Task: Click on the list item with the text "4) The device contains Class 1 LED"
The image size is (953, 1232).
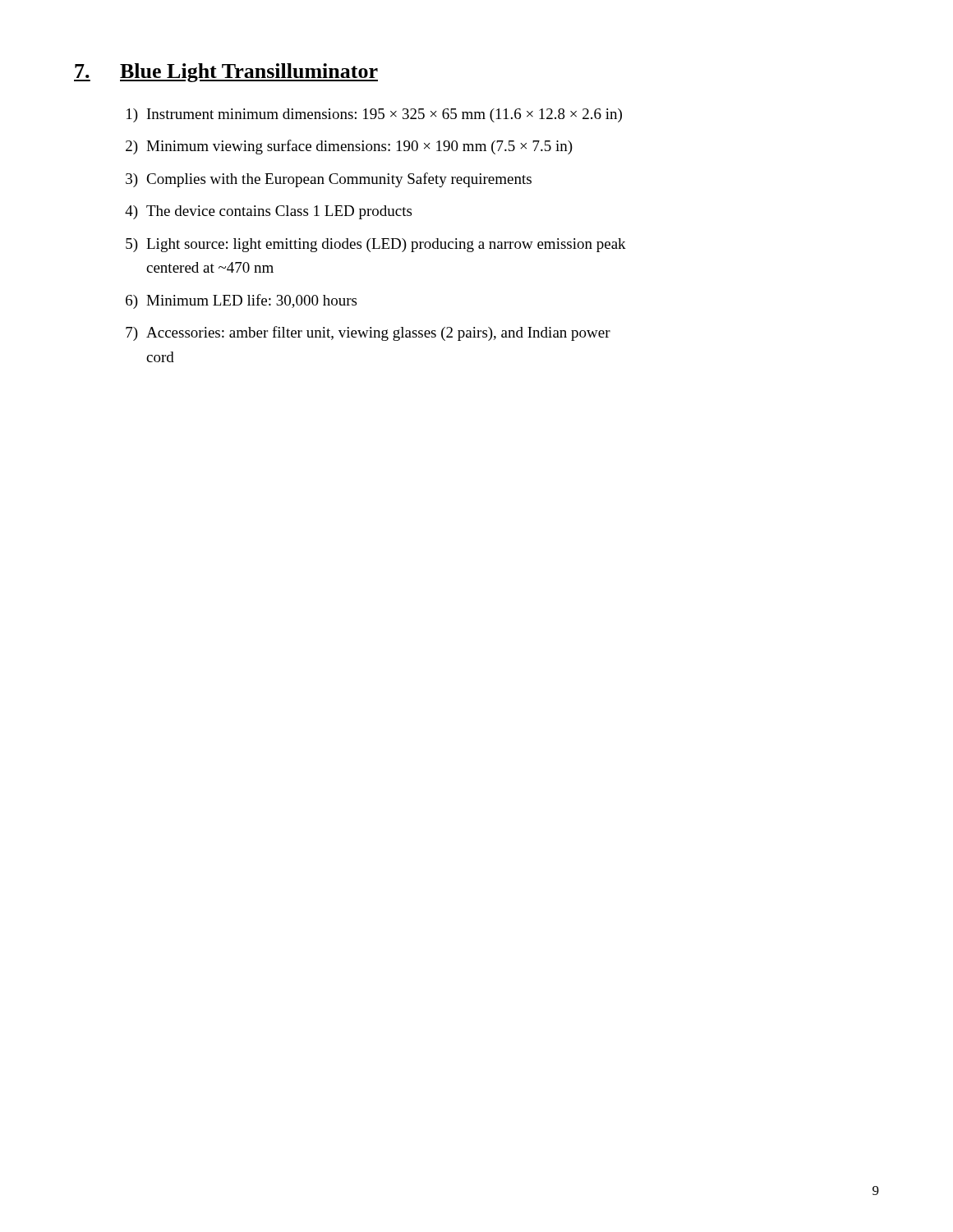Action: coord(268,212)
